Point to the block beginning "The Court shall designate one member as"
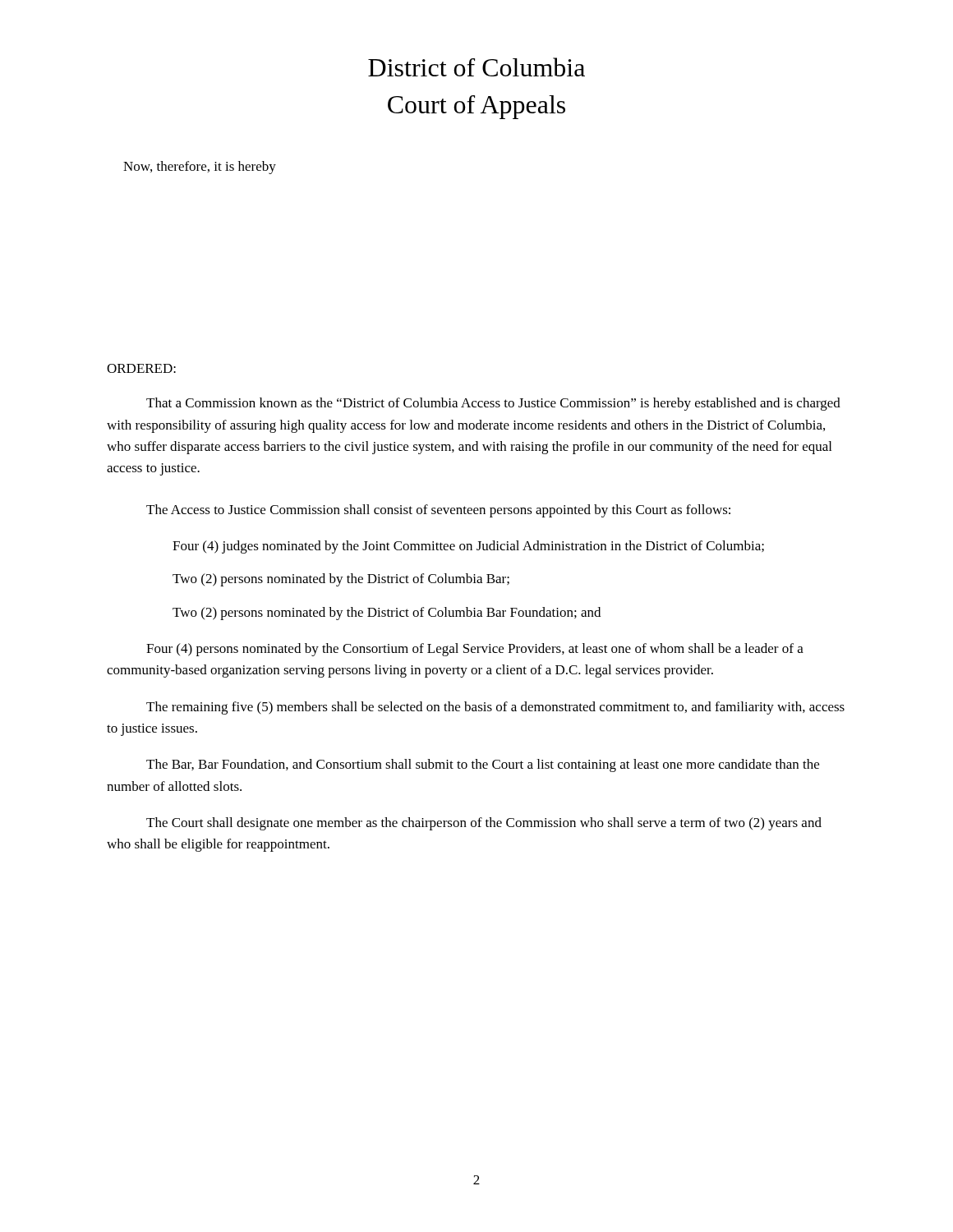953x1232 pixels. point(464,833)
